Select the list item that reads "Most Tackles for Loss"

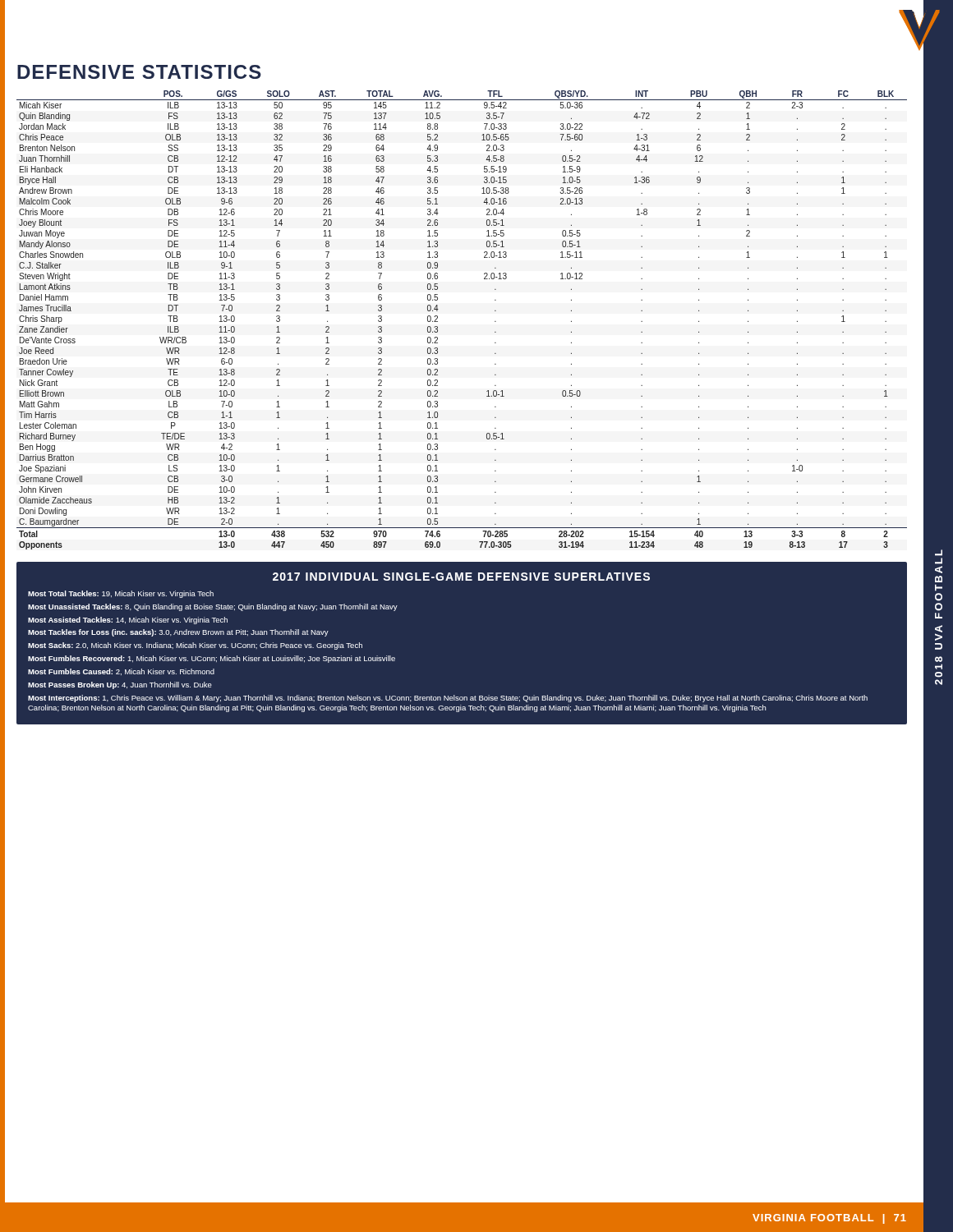tap(178, 632)
